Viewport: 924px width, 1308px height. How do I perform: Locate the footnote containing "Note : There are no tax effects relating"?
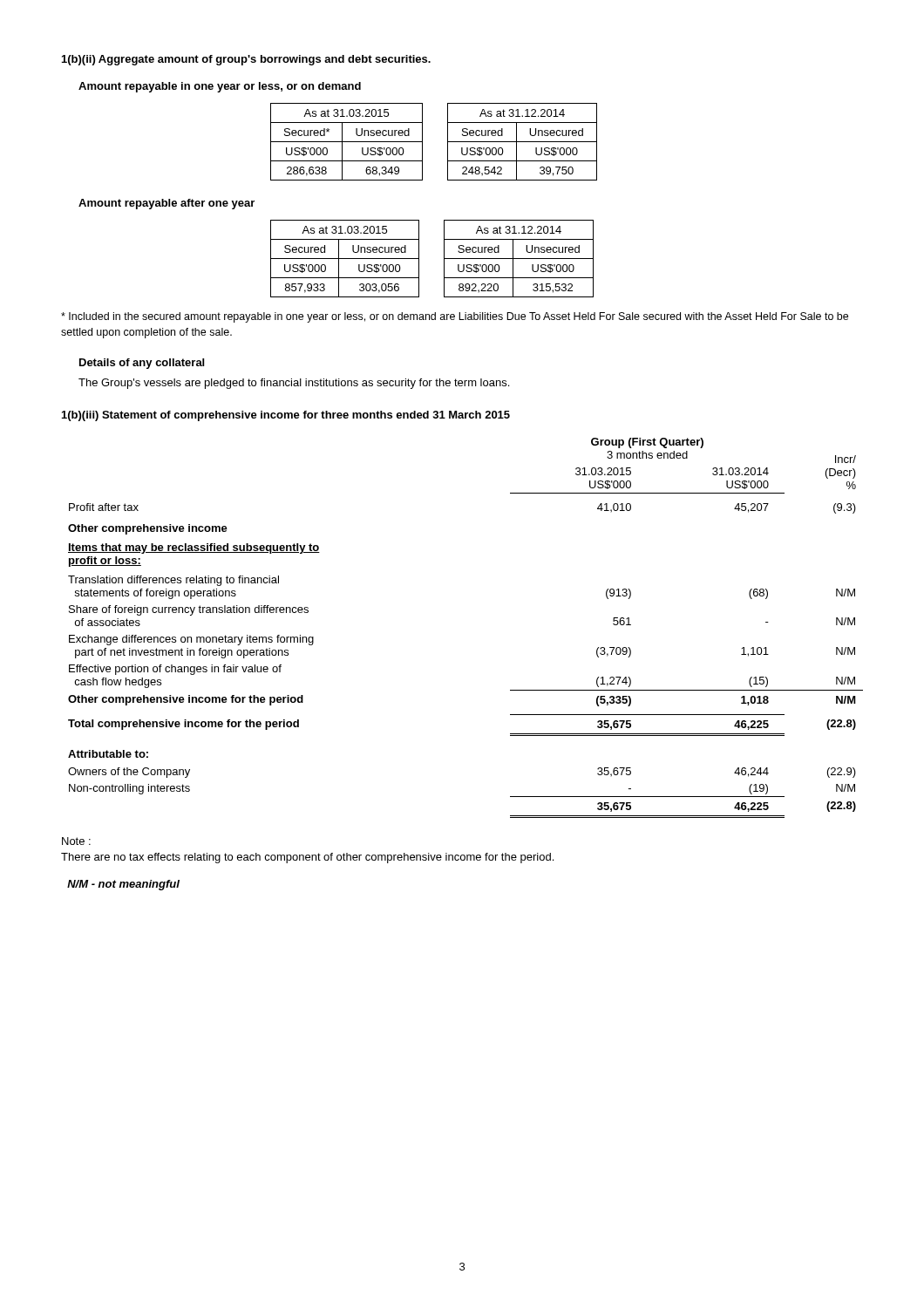click(308, 849)
